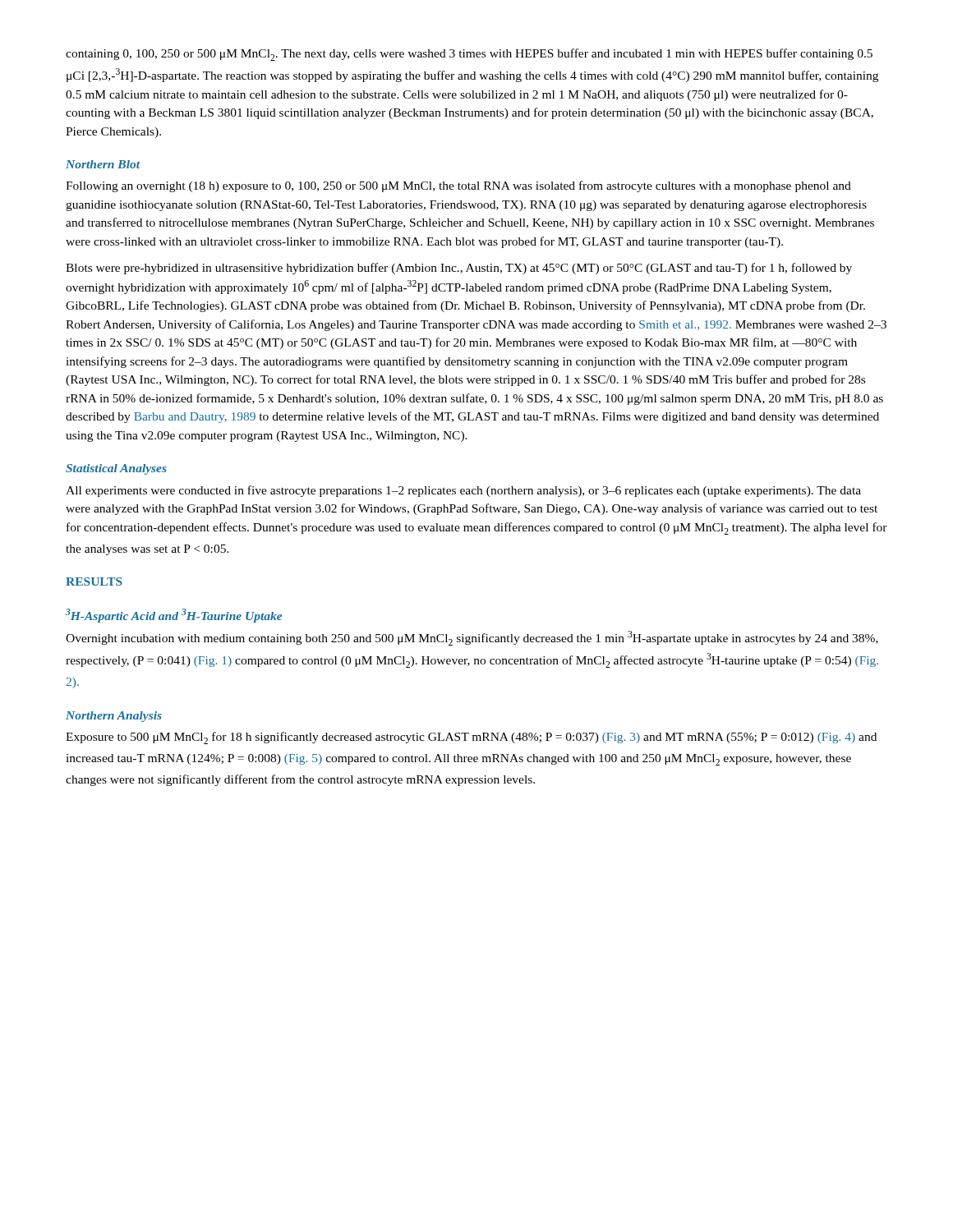Select the text block starting "Blots were pre-hybridized in ultrasensitive"

pos(476,352)
